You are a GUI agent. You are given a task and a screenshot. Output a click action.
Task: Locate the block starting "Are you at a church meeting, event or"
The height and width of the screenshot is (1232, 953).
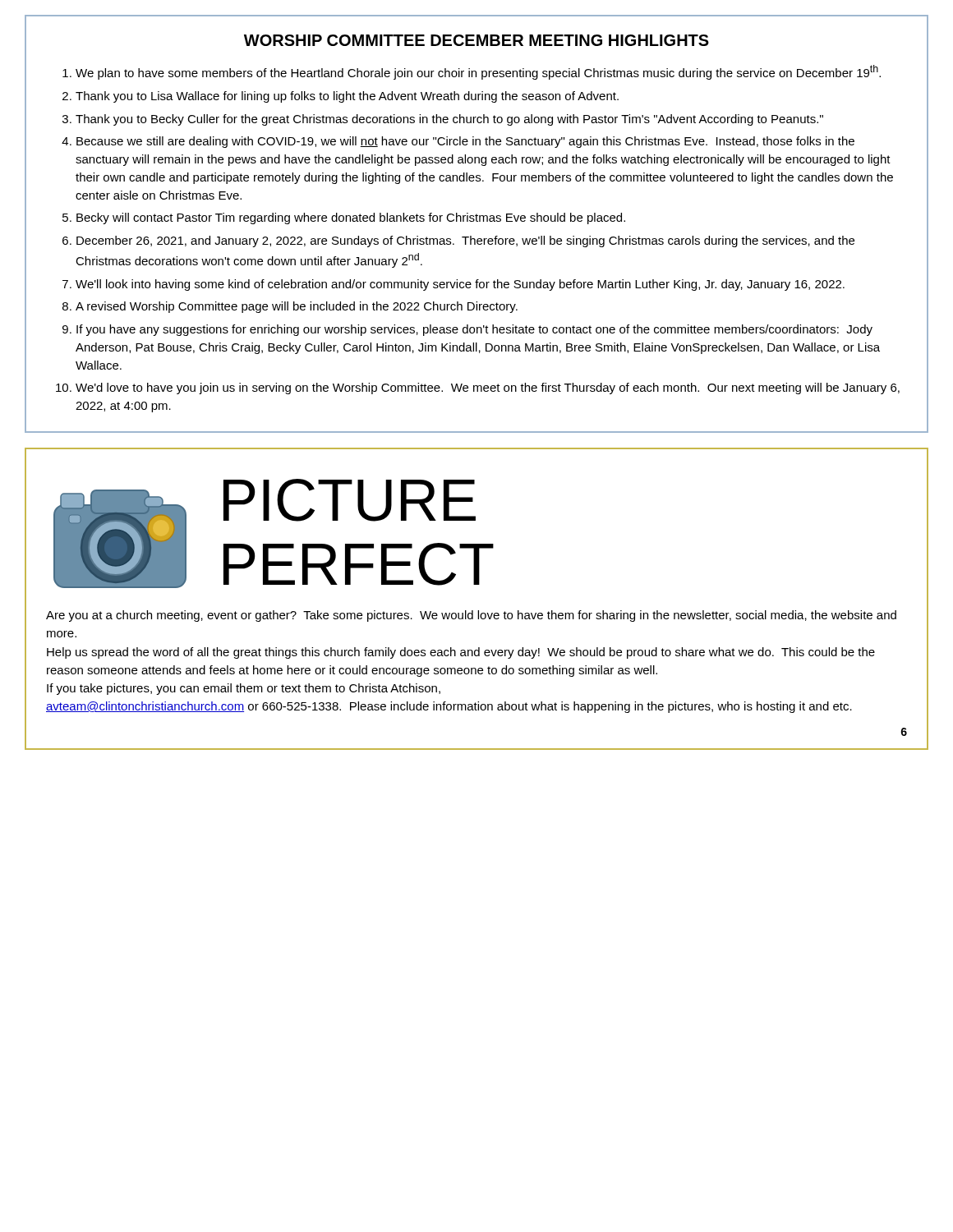click(471, 661)
